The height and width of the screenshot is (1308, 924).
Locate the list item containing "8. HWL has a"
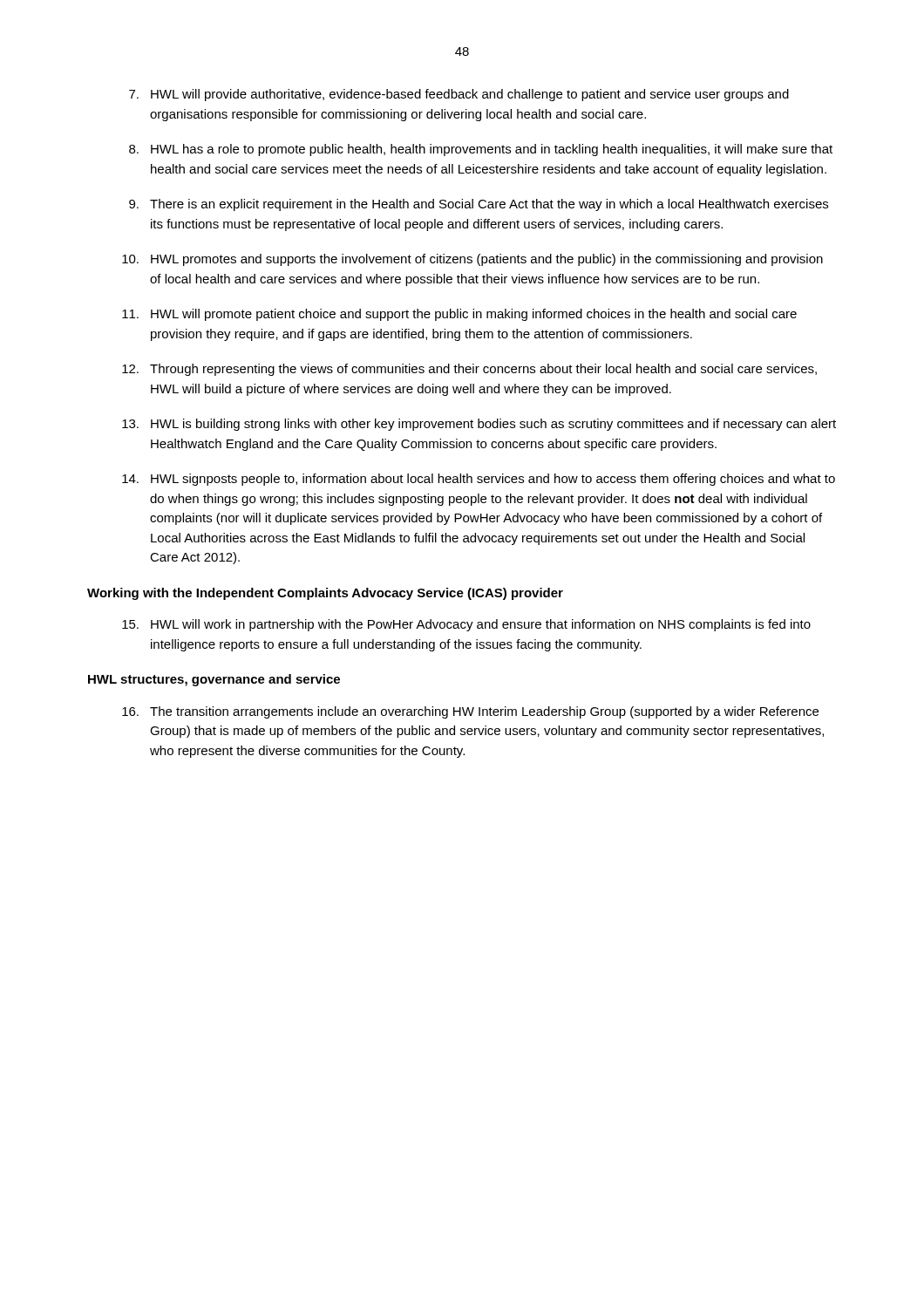(462, 159)
